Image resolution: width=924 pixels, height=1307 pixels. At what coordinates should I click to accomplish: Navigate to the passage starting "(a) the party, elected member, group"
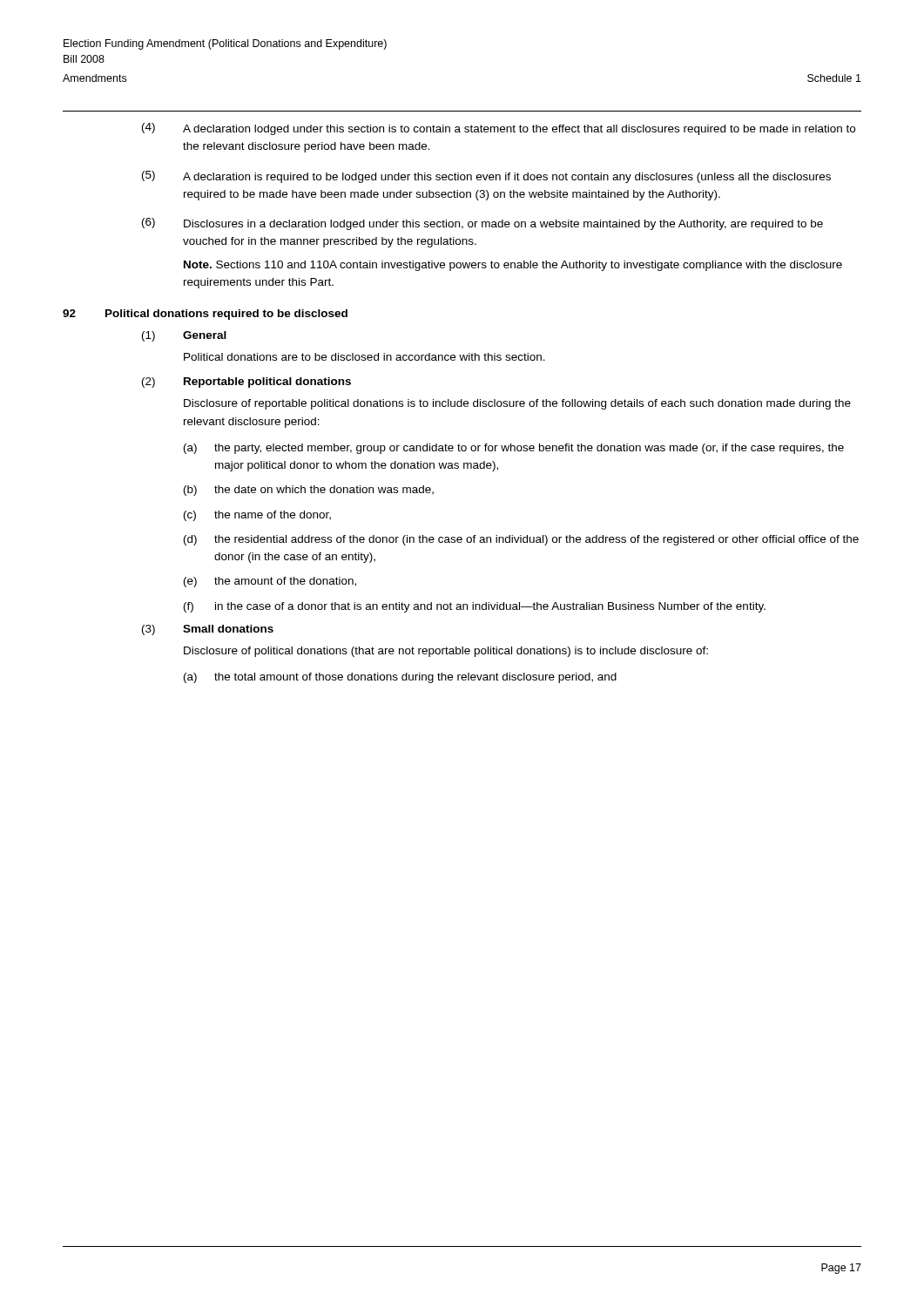(522, 457)
